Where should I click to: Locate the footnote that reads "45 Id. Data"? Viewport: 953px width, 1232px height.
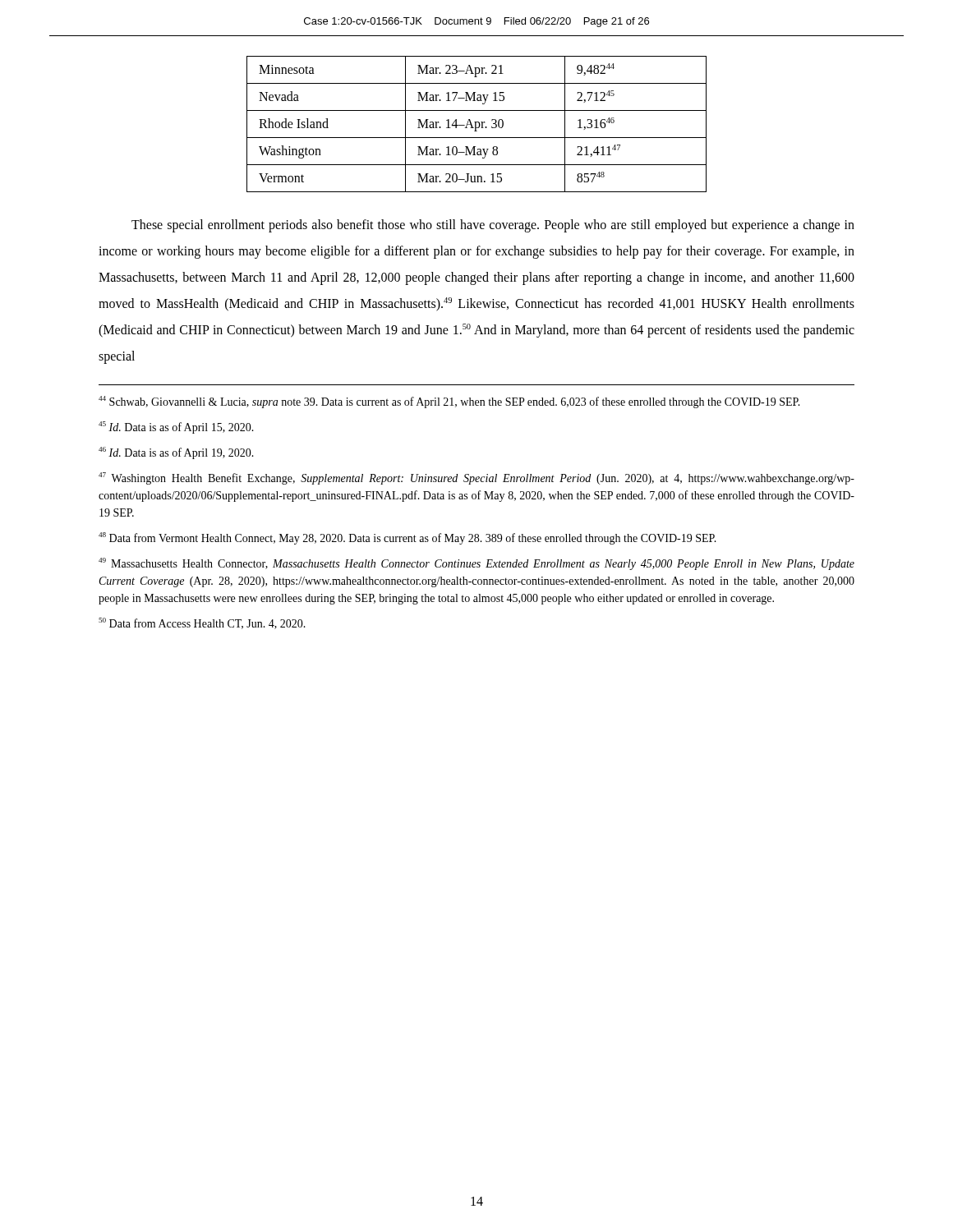pos(176,427)
